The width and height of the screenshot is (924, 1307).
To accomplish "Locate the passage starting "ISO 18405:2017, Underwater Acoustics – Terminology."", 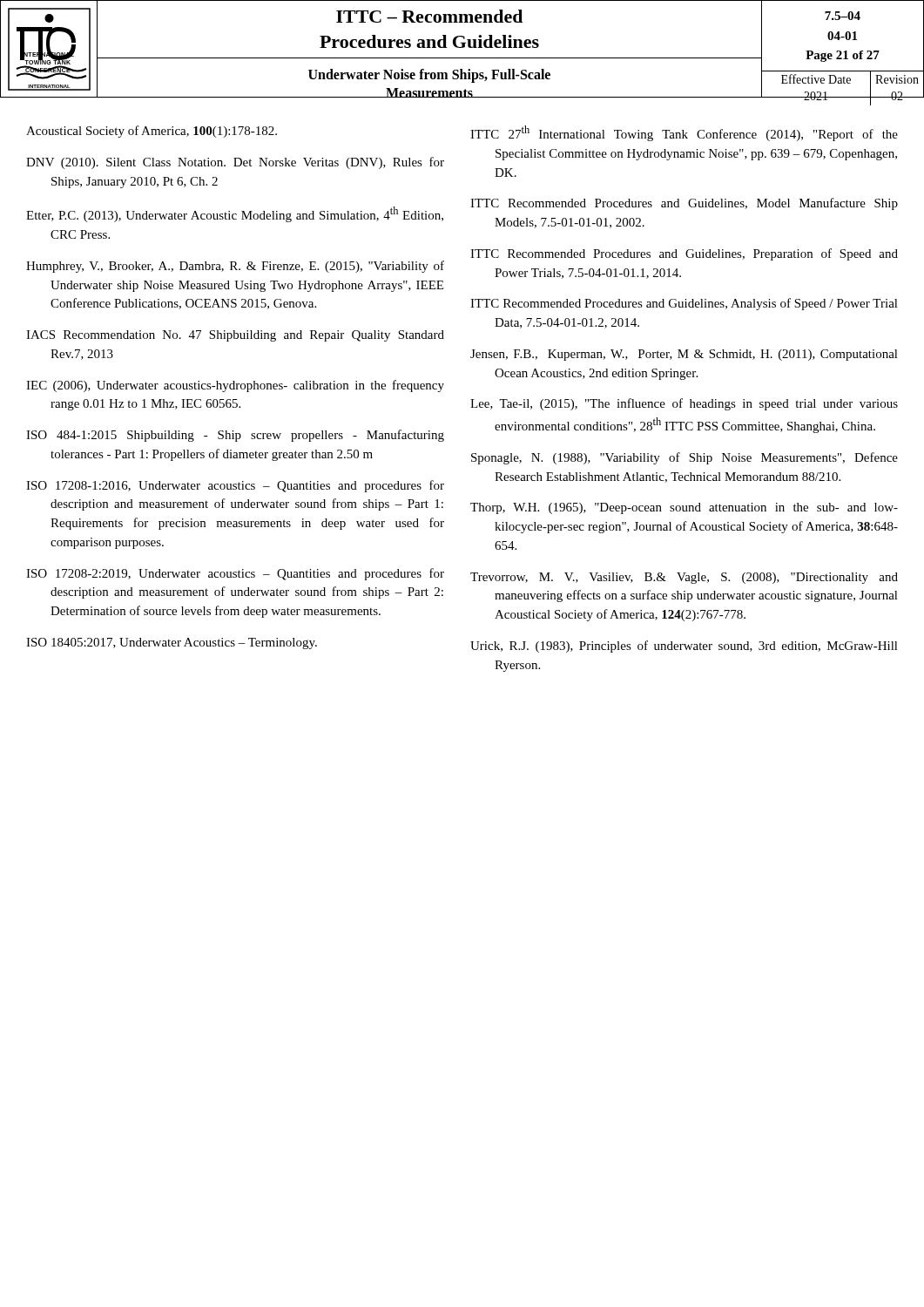I will point(172,642).
